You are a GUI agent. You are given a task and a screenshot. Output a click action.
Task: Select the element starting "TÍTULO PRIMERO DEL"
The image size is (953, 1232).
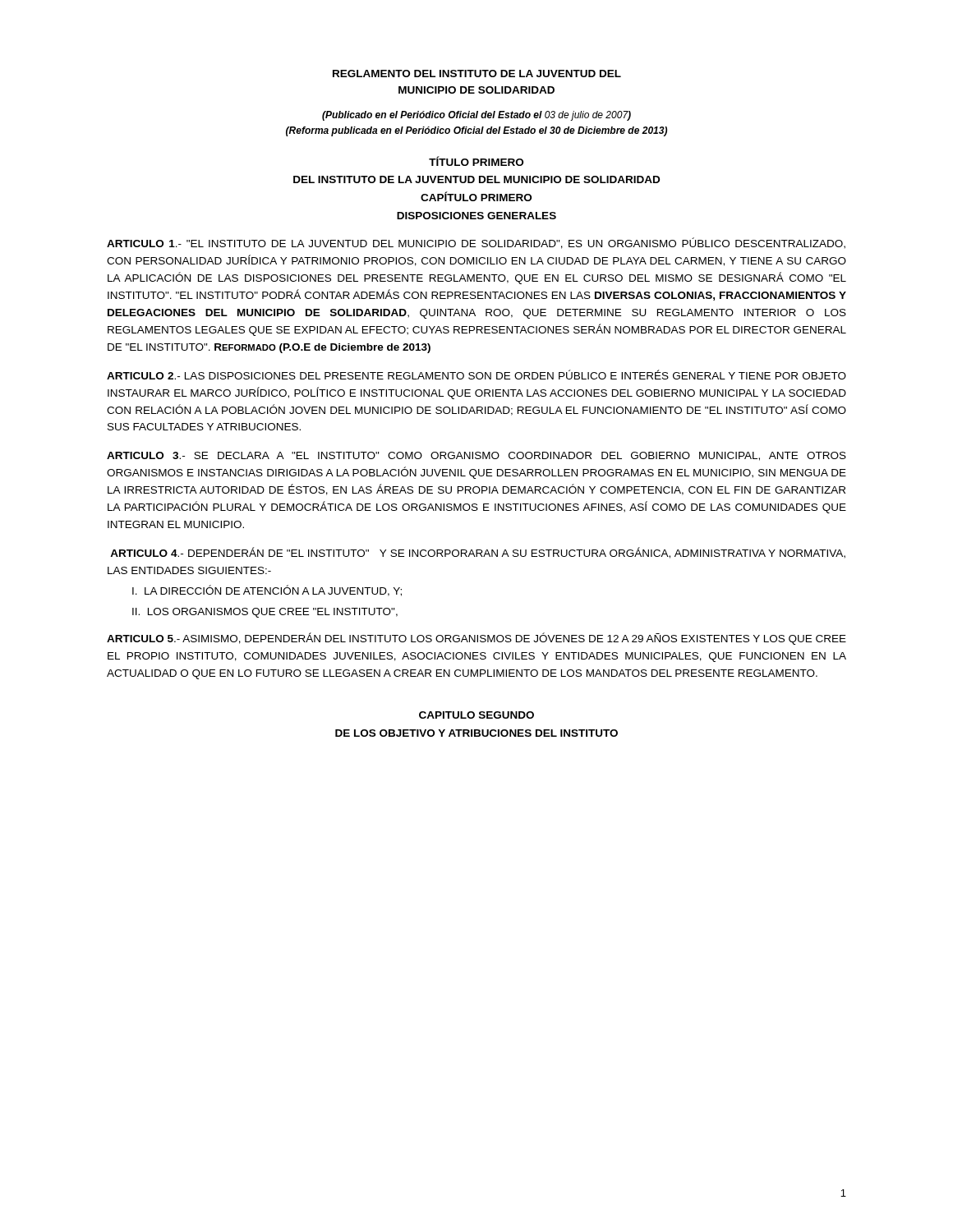tap(476, 189)
